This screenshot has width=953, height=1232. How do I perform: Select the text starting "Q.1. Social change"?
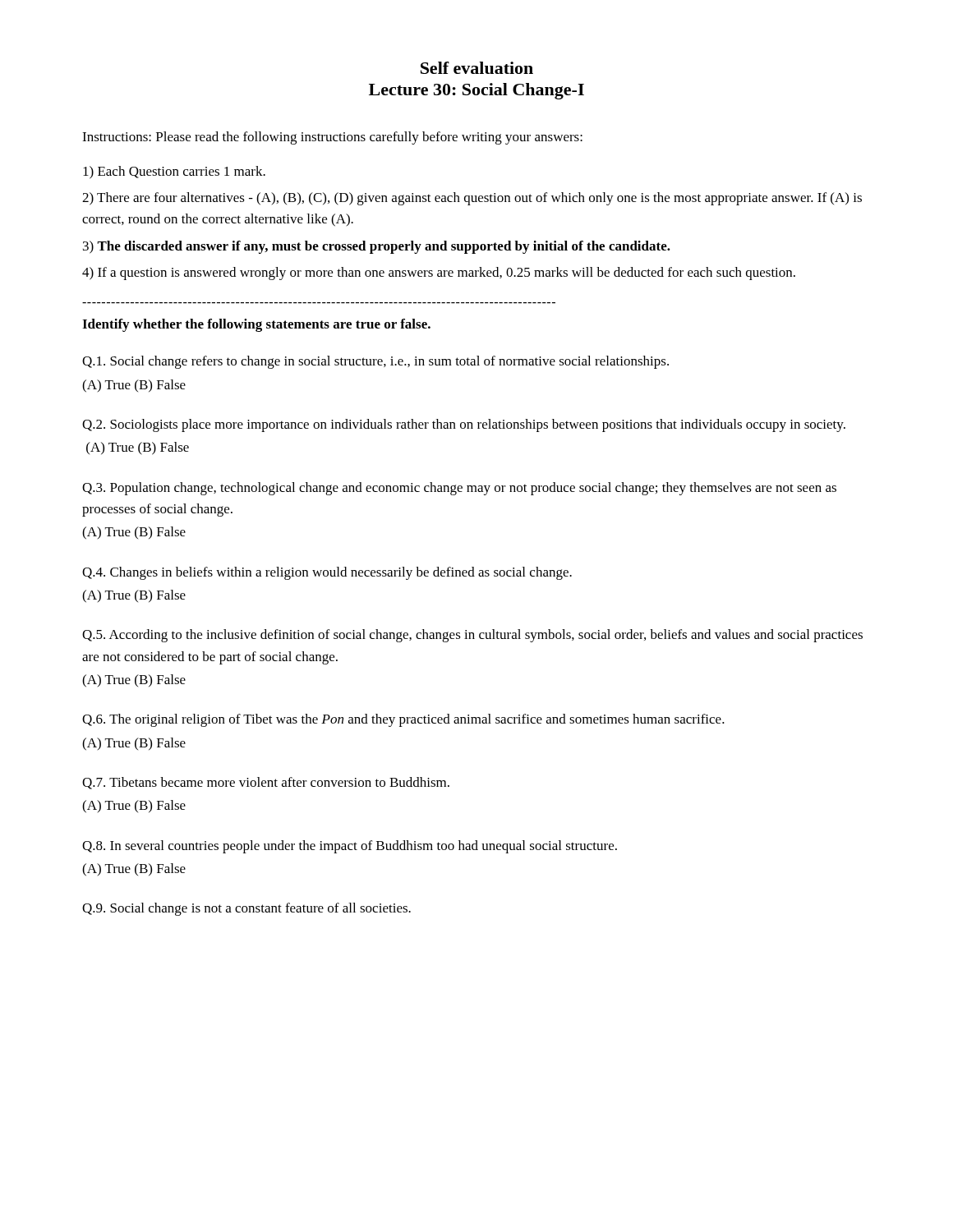pyautogui.click(x=476, y=373)
